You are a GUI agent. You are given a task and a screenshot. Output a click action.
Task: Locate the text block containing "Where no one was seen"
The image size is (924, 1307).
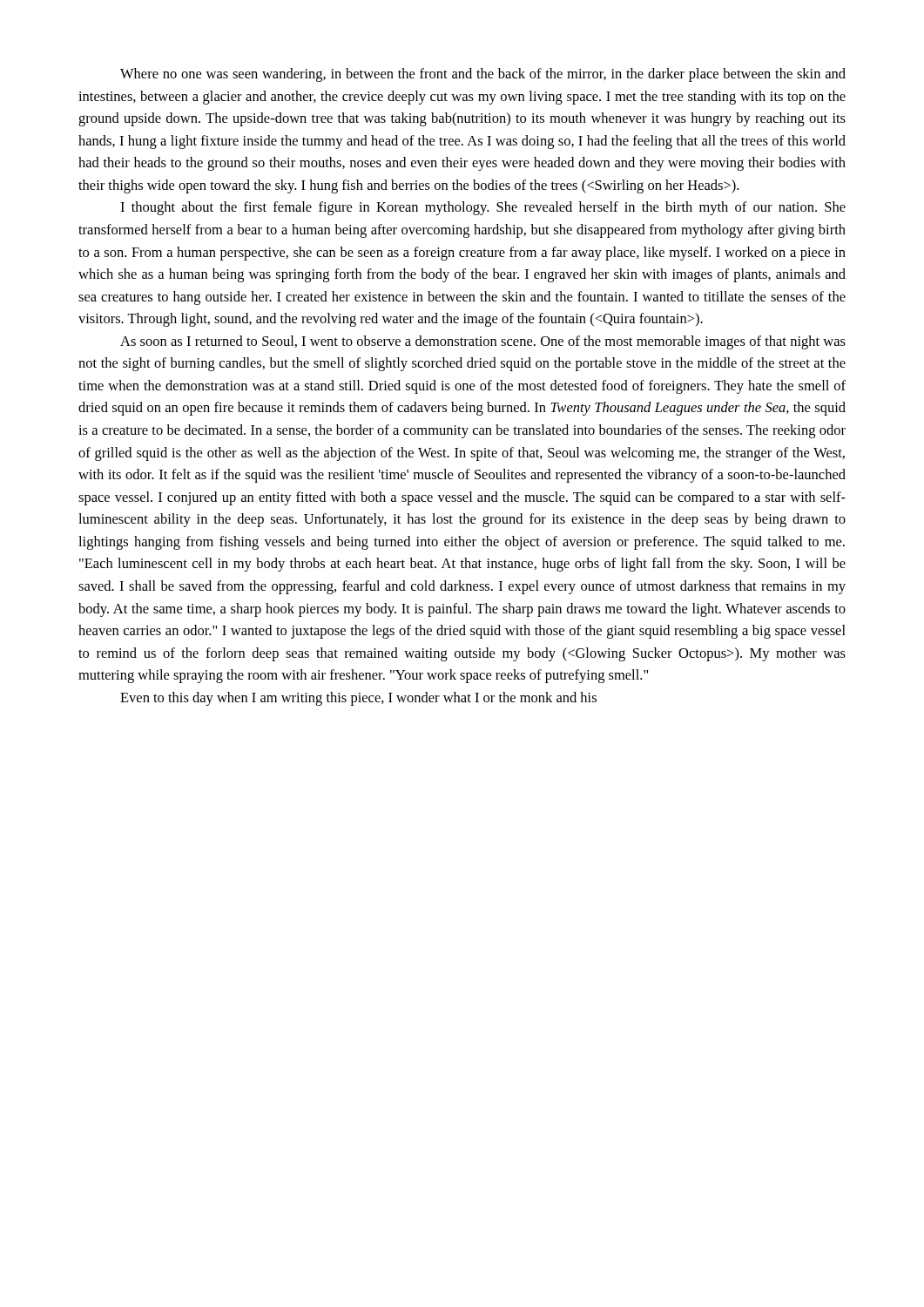(x=462, y=386)
